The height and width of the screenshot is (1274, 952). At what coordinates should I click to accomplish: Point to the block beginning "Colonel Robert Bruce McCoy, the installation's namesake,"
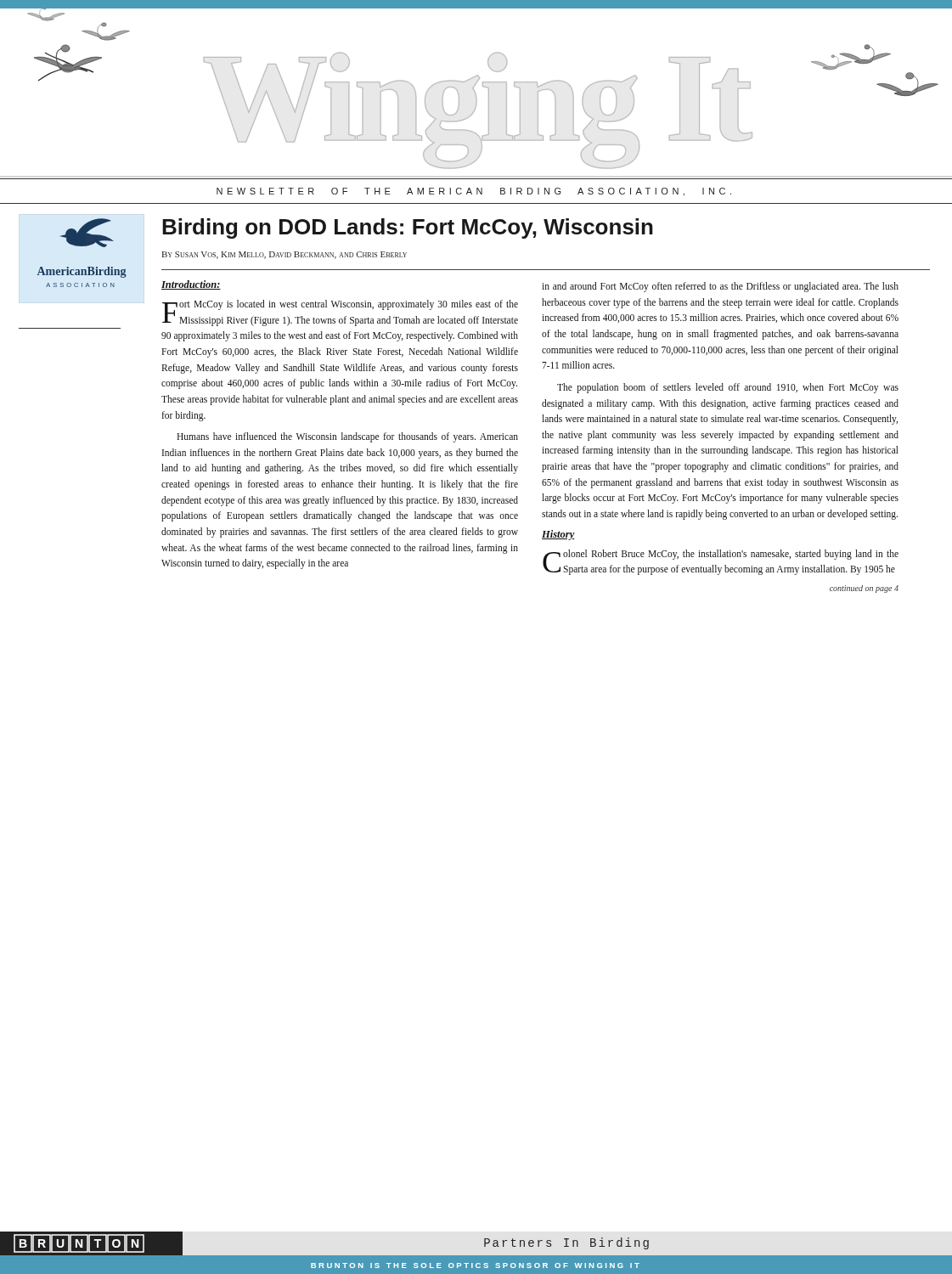point(720,562)
